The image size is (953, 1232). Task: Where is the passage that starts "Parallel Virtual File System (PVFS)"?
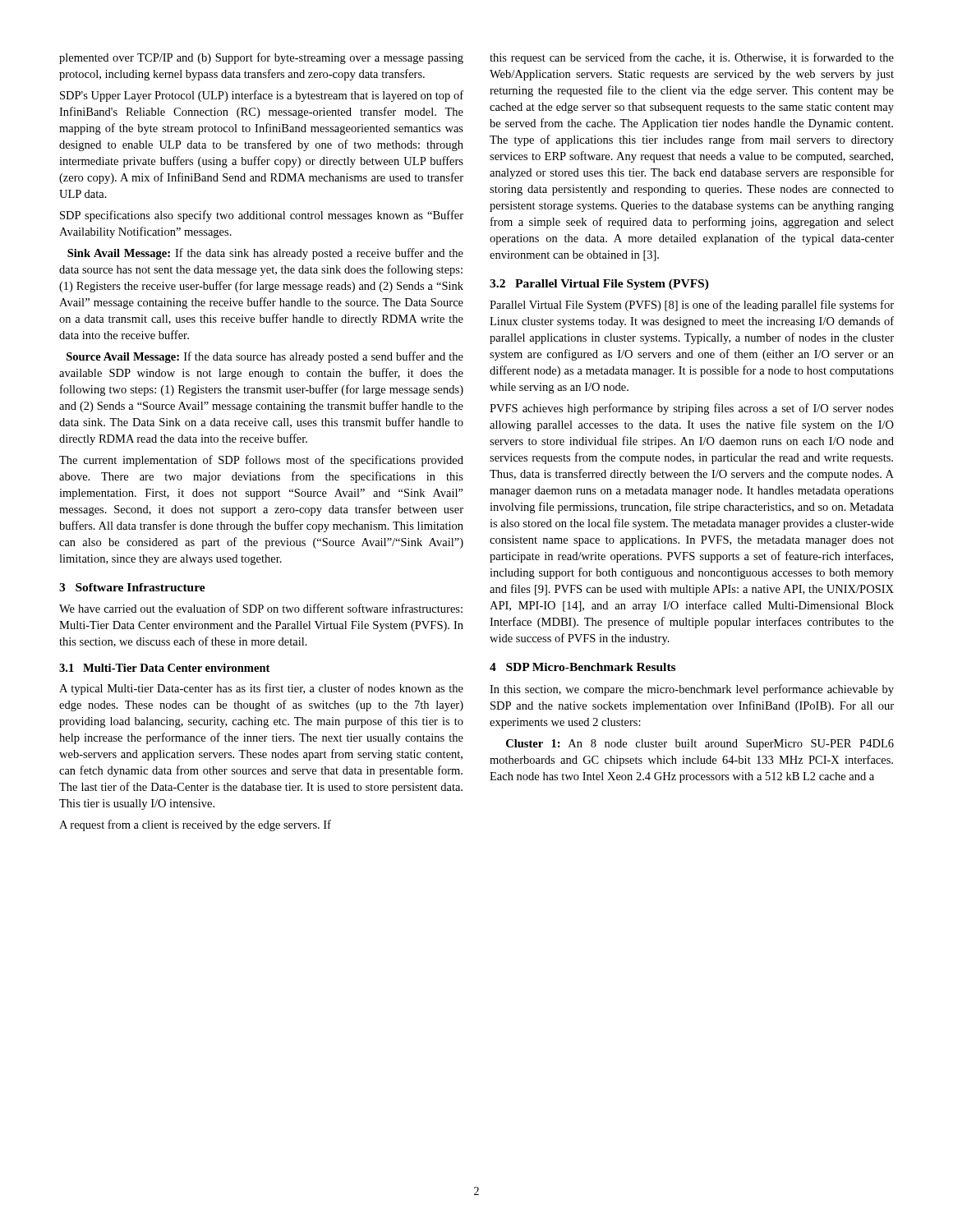tap(692, 346)
